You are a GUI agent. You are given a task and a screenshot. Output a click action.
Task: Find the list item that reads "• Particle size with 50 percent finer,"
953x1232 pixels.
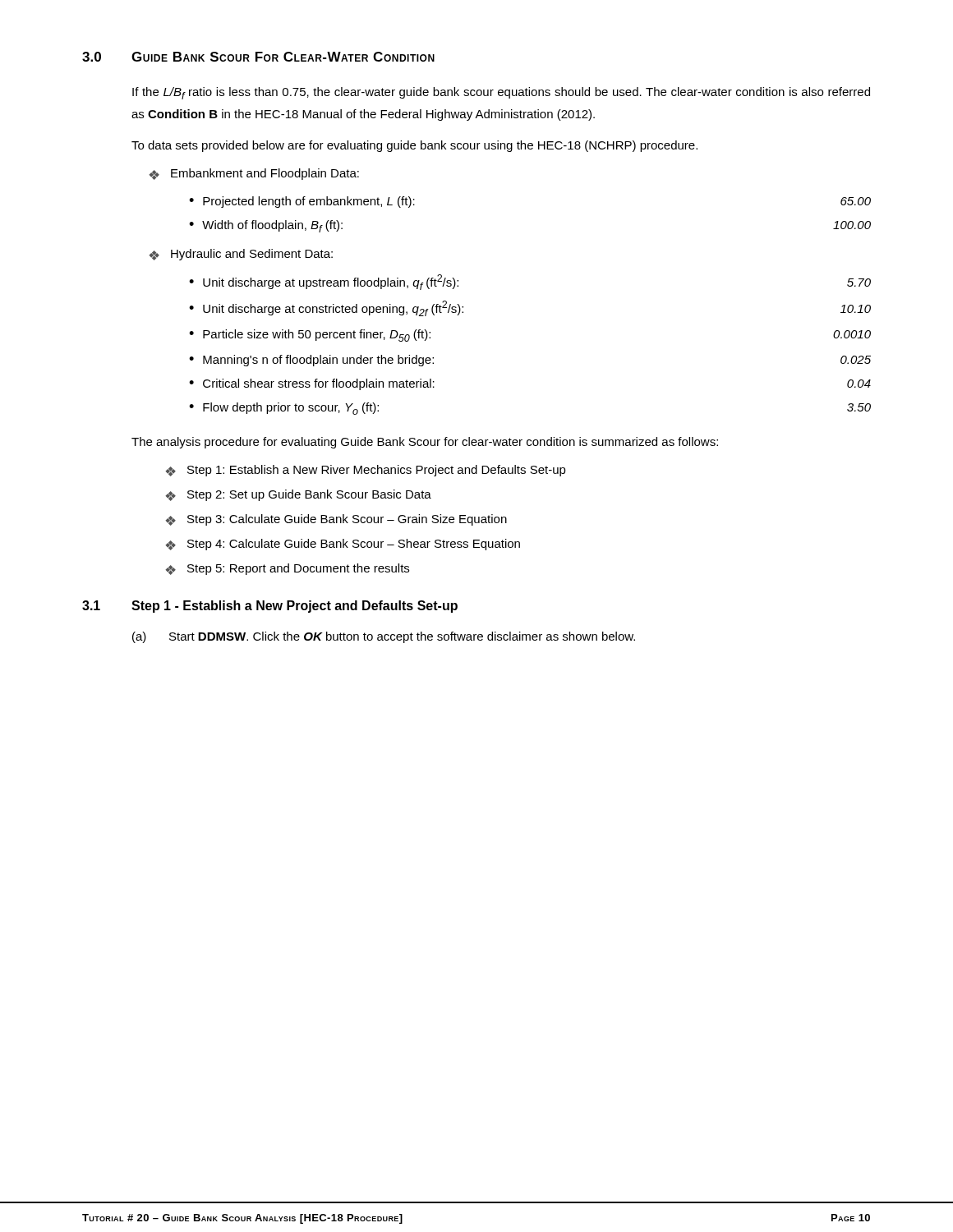[x=309, y=336]
